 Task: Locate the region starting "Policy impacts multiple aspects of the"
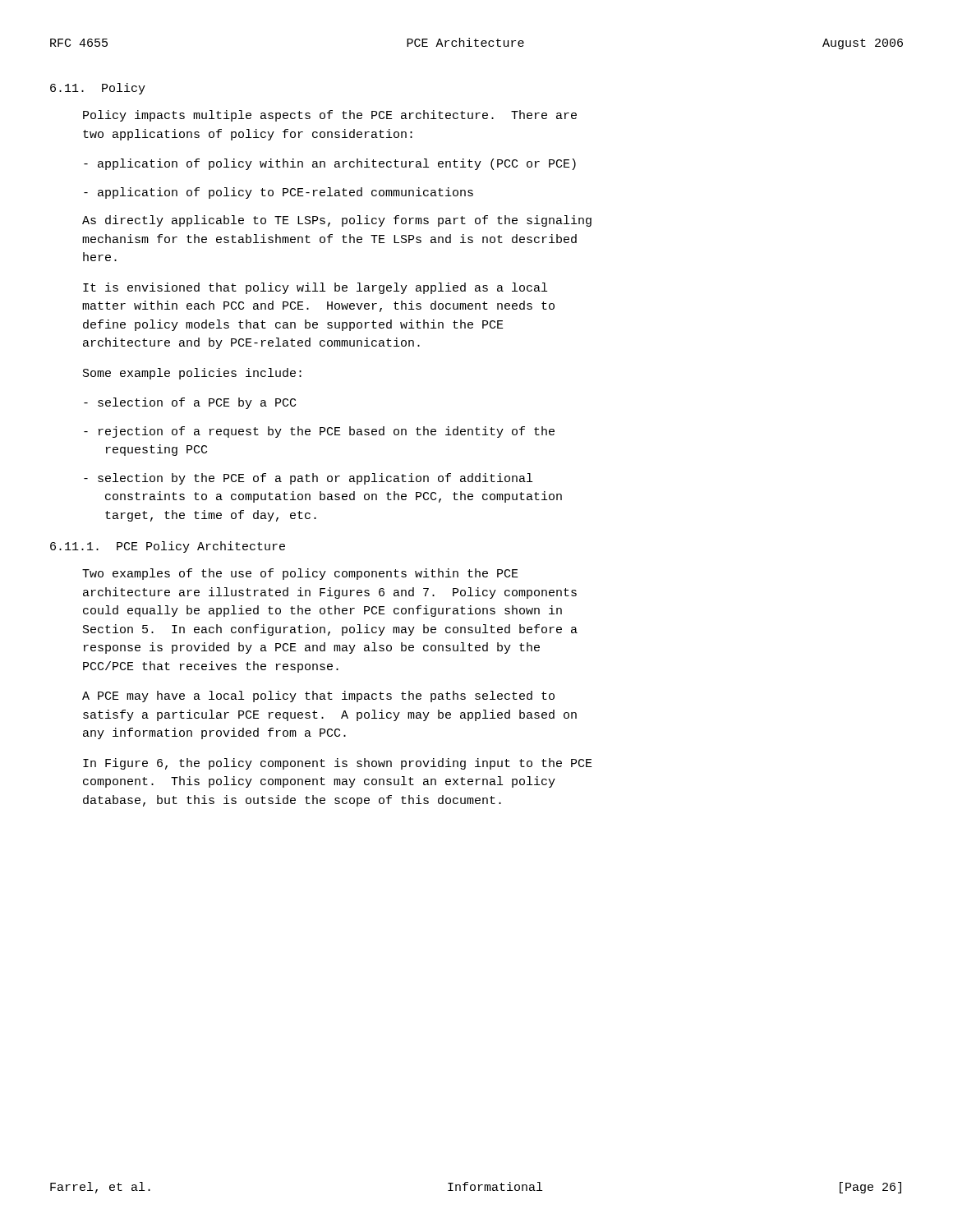(330, 125)
